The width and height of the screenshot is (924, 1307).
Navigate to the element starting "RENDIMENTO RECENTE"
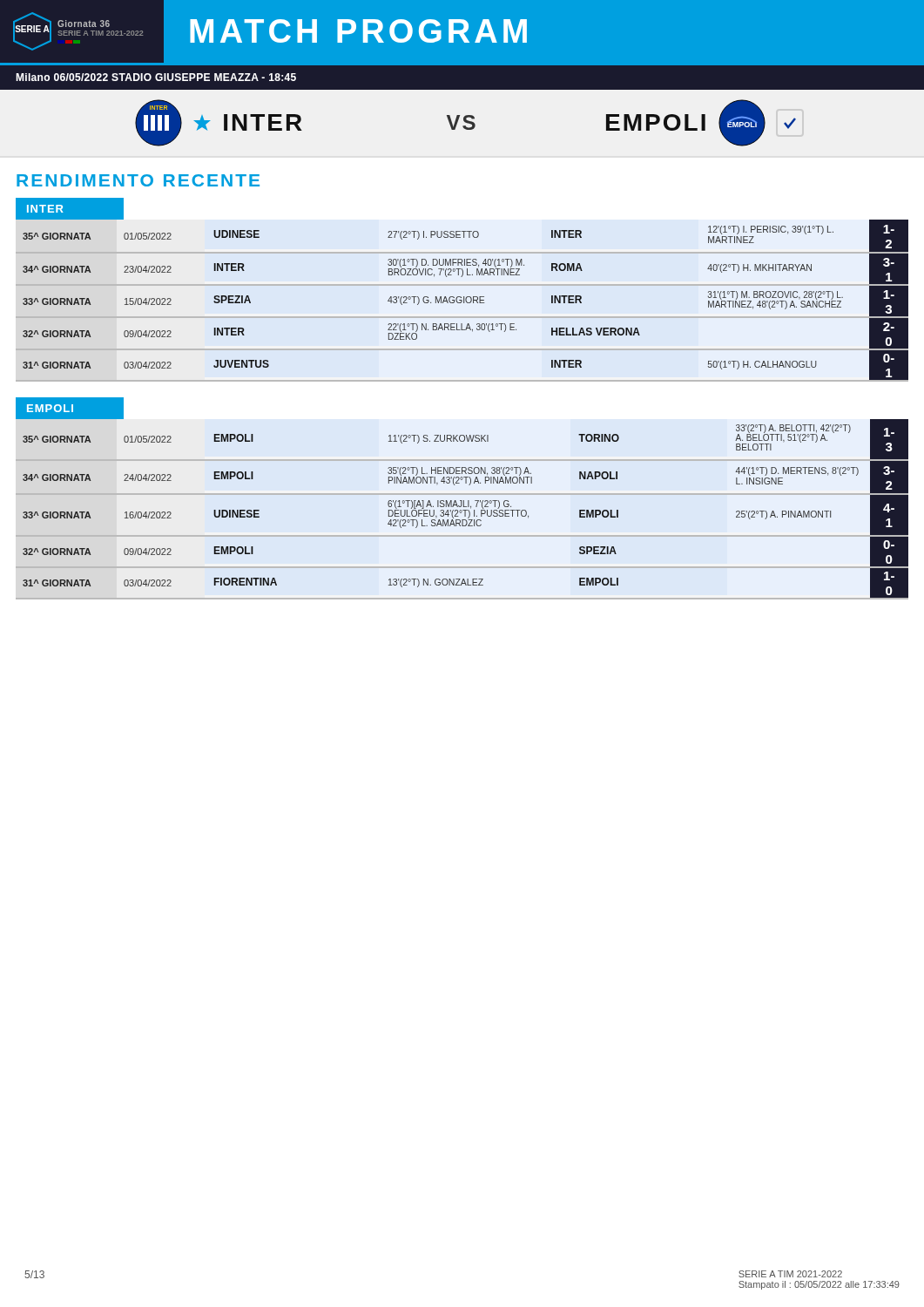click(x=139, y=180)
